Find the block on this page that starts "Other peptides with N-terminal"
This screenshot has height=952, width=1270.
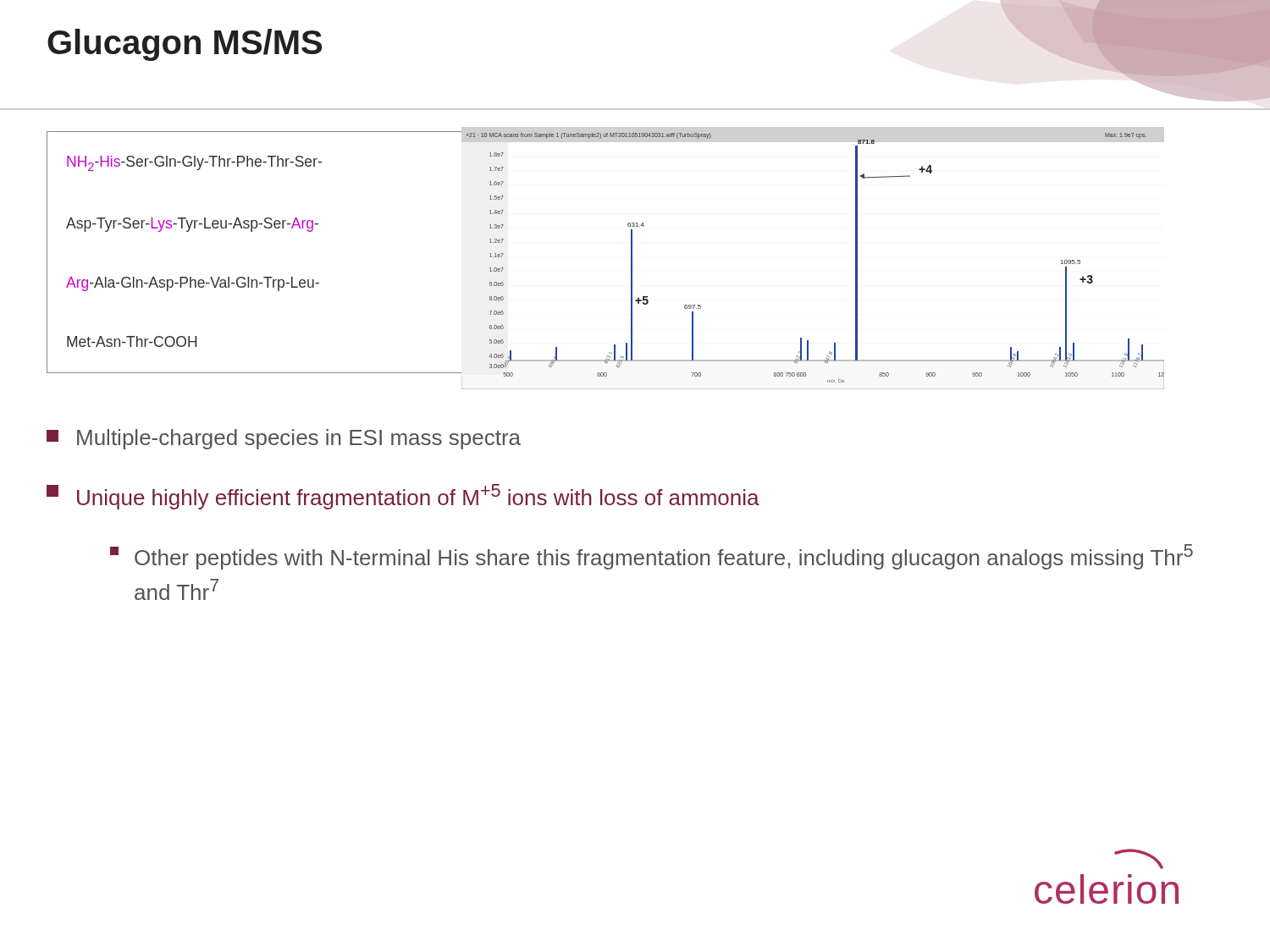658,573
